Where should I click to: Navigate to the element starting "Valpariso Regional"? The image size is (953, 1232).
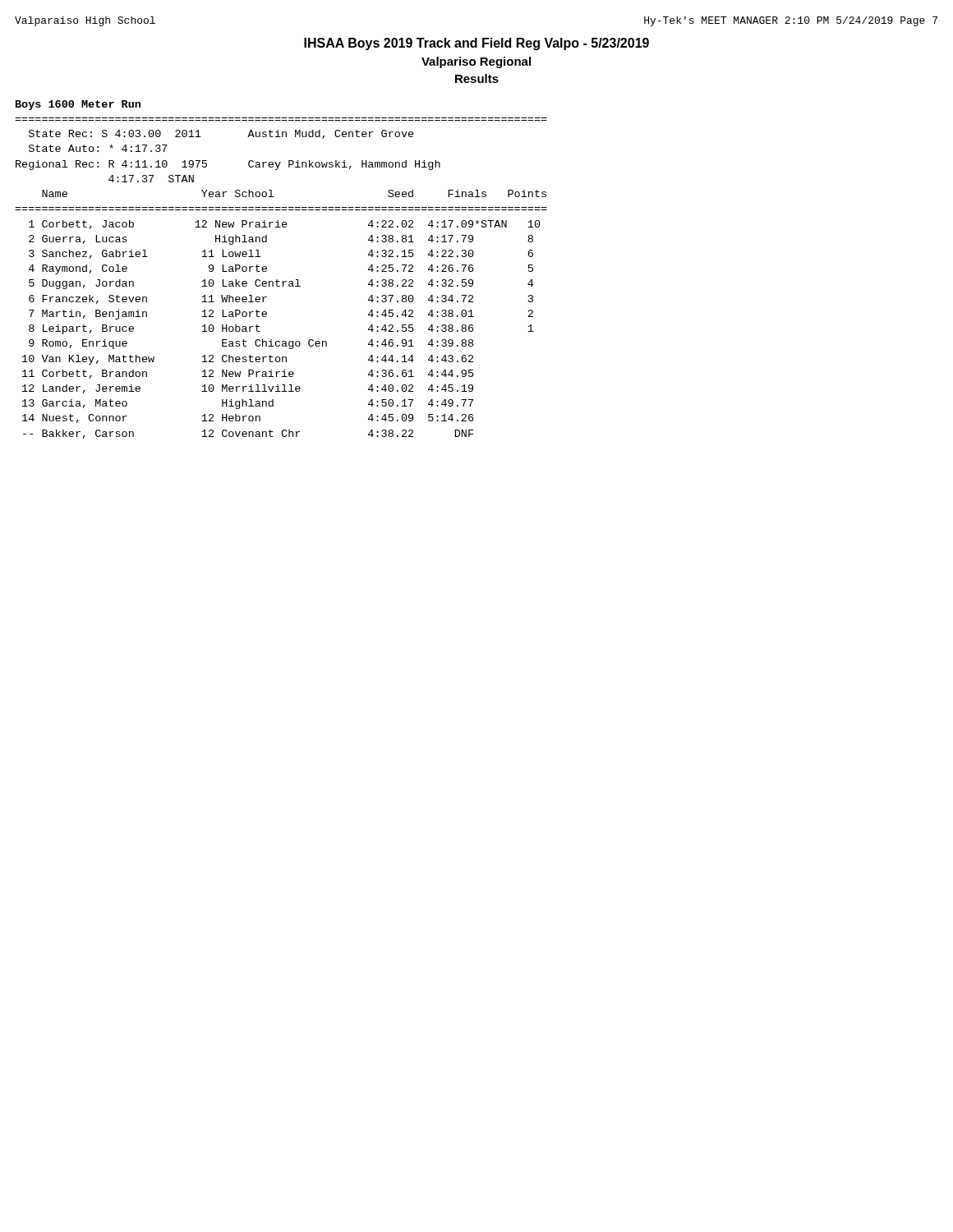coord(476,62)
